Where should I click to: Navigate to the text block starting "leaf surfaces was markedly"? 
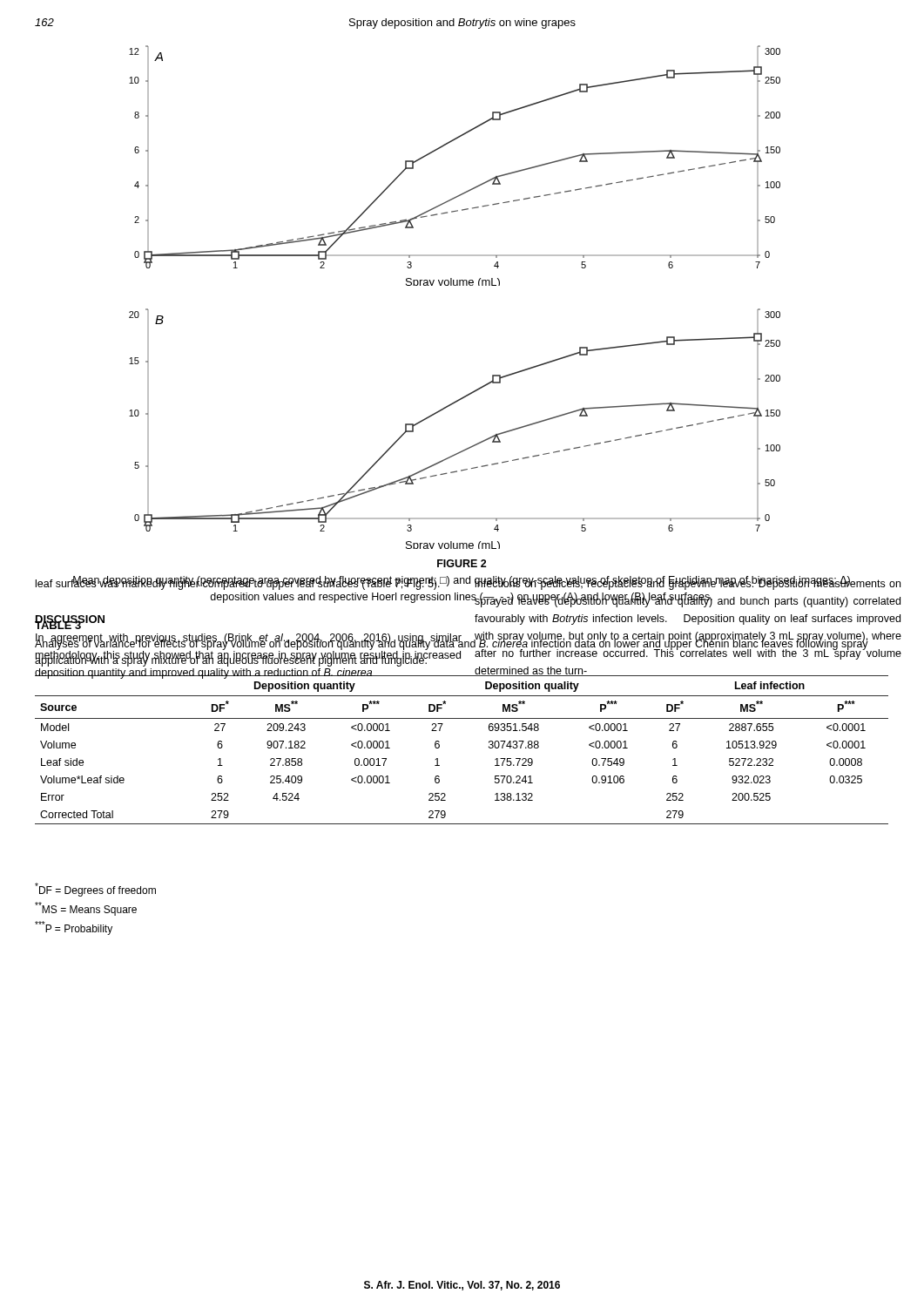pos(238,584)
